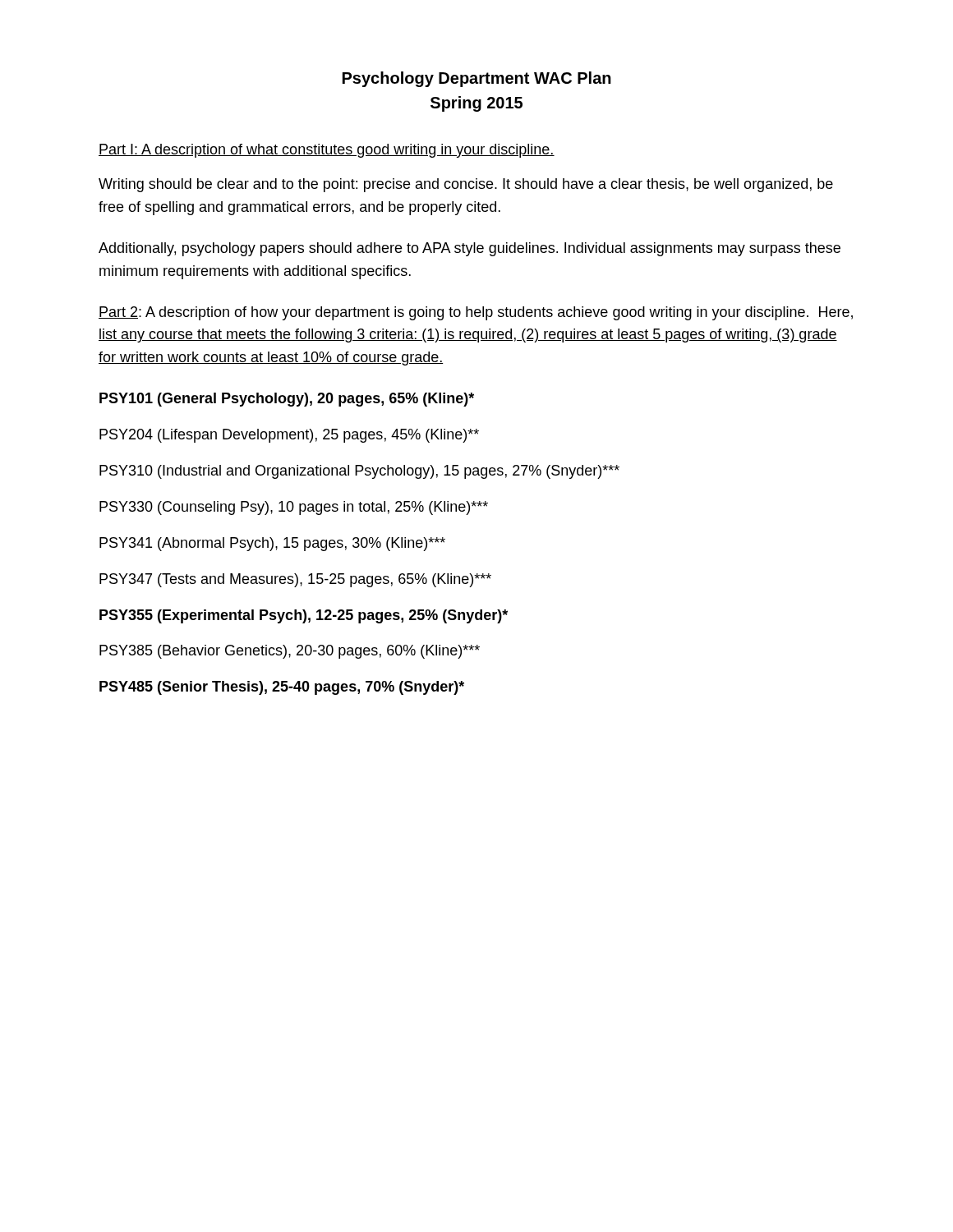Point to the text block starting "Psychology Department WAC"
Viewport: 953px width, 1232px height.
click(x=476, y=90)
